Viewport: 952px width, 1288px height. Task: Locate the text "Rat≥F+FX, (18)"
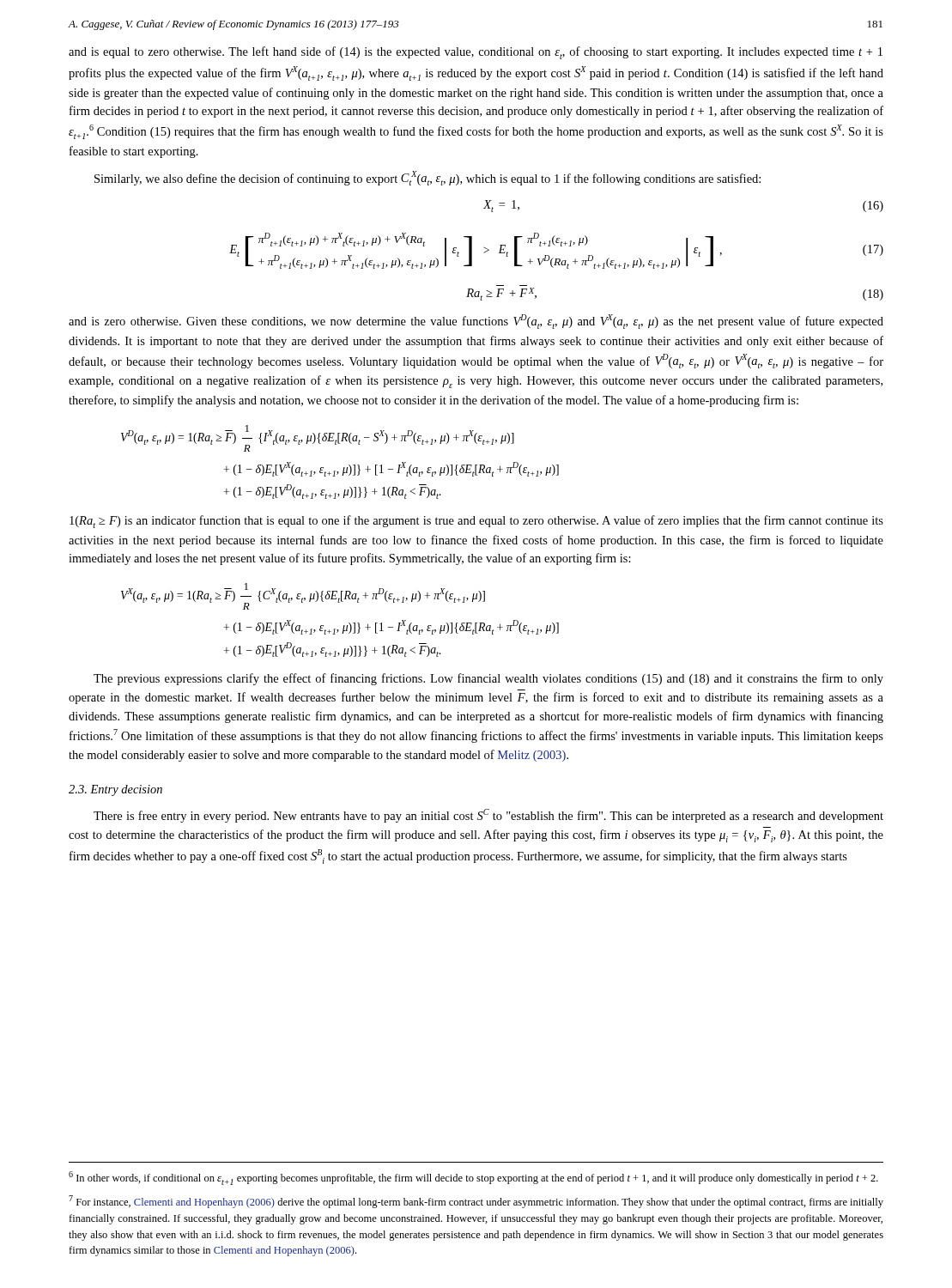[x=476, y=294]
